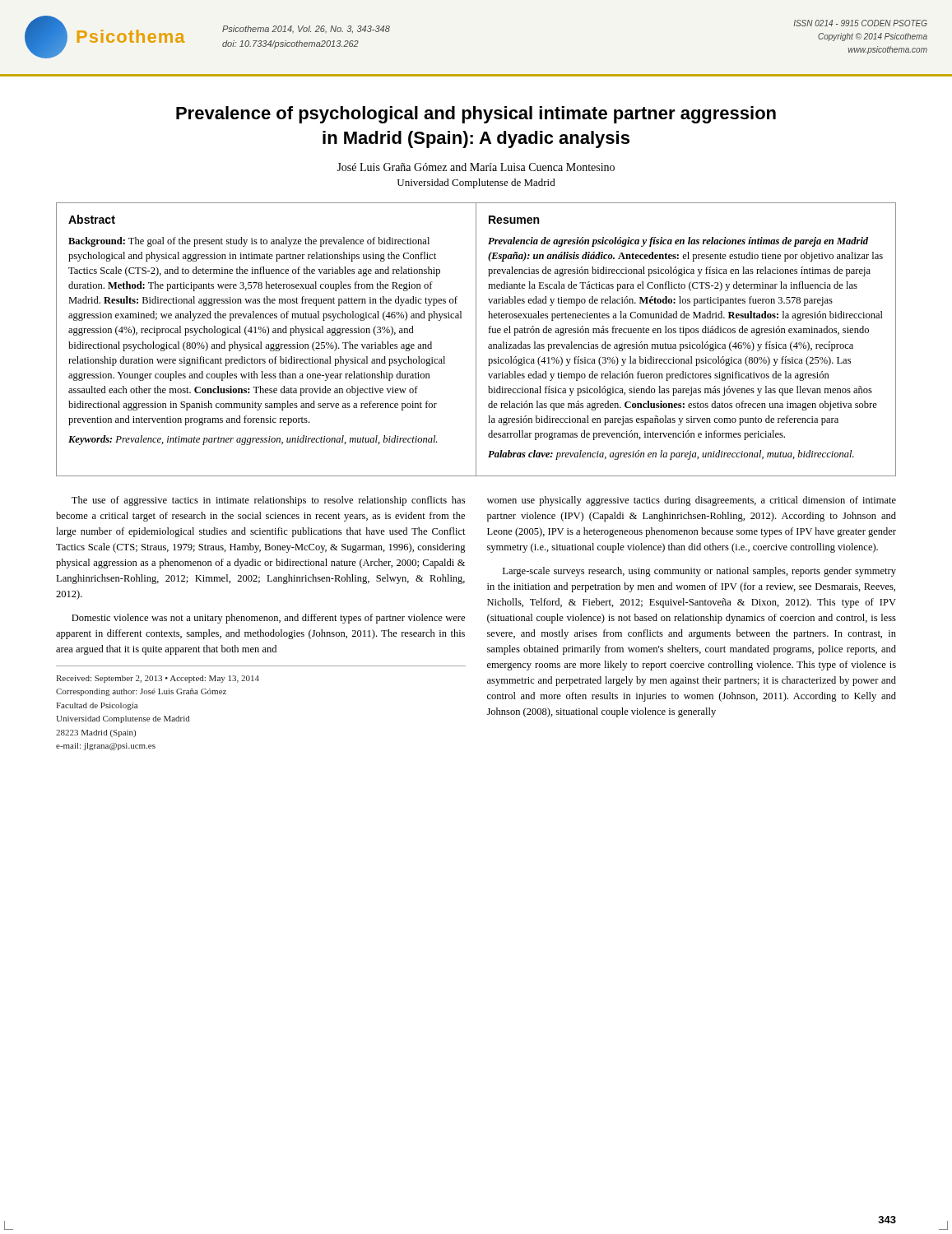Screen dimensions: 1234x952
Task: Locate the block starting "Prevalencia de agresión psicológica y física en las"
Action: pyautogui.click(x=686, y=348)
